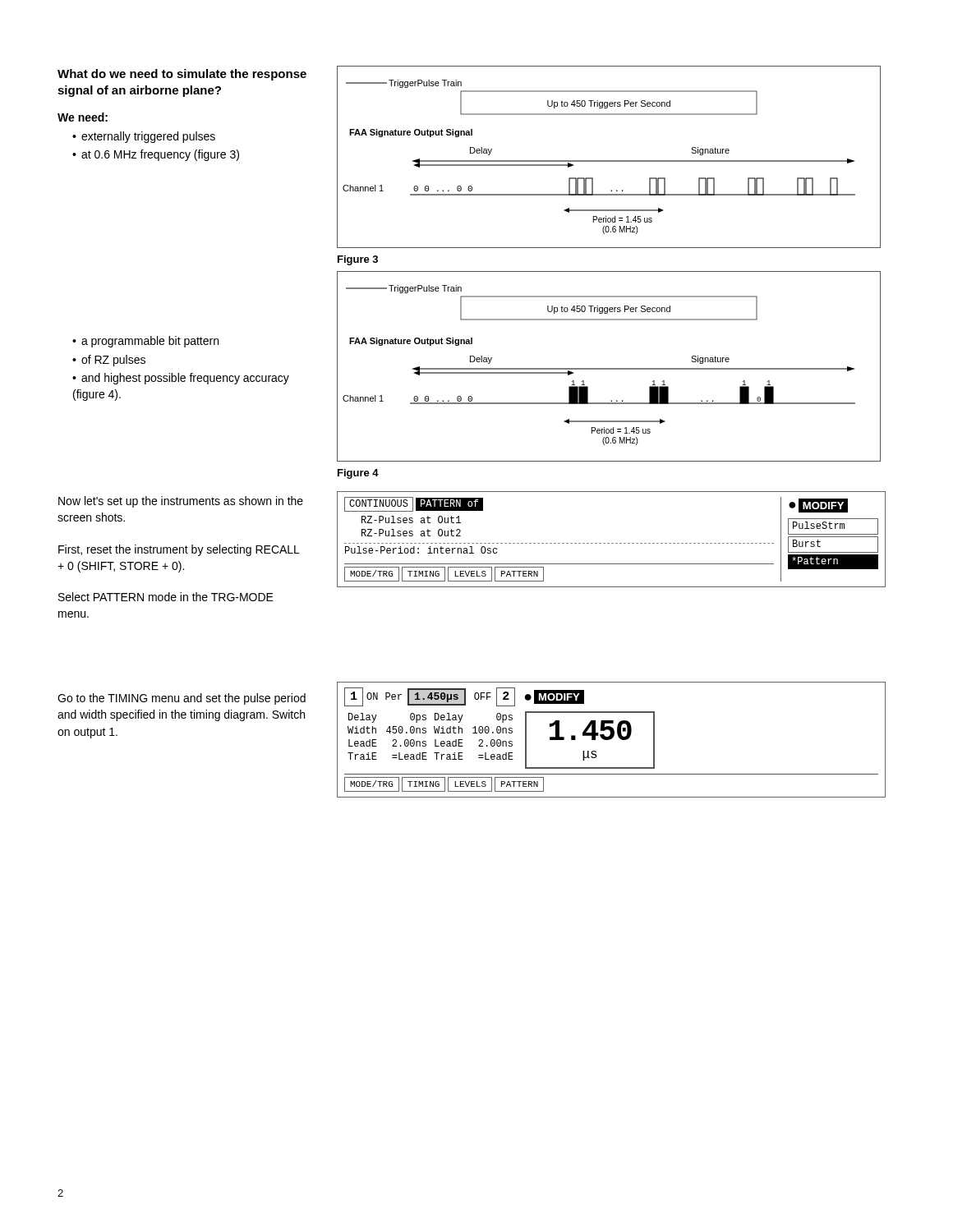
Task: Select the text block that says "First, reset the instrument by selecting RECALL"
Action: tap(178, 557)
